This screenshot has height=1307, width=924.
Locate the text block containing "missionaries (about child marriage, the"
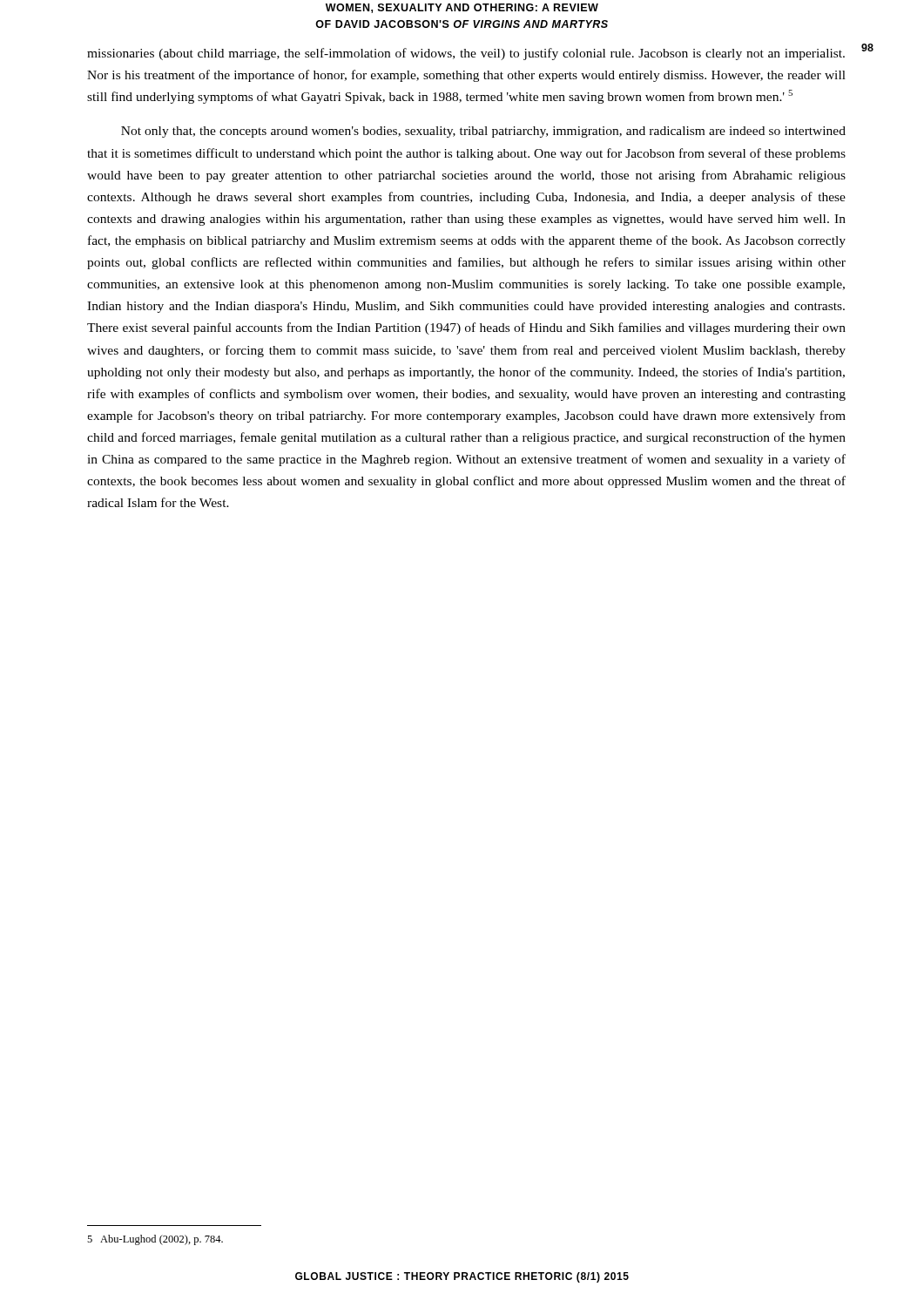point(466,75)
